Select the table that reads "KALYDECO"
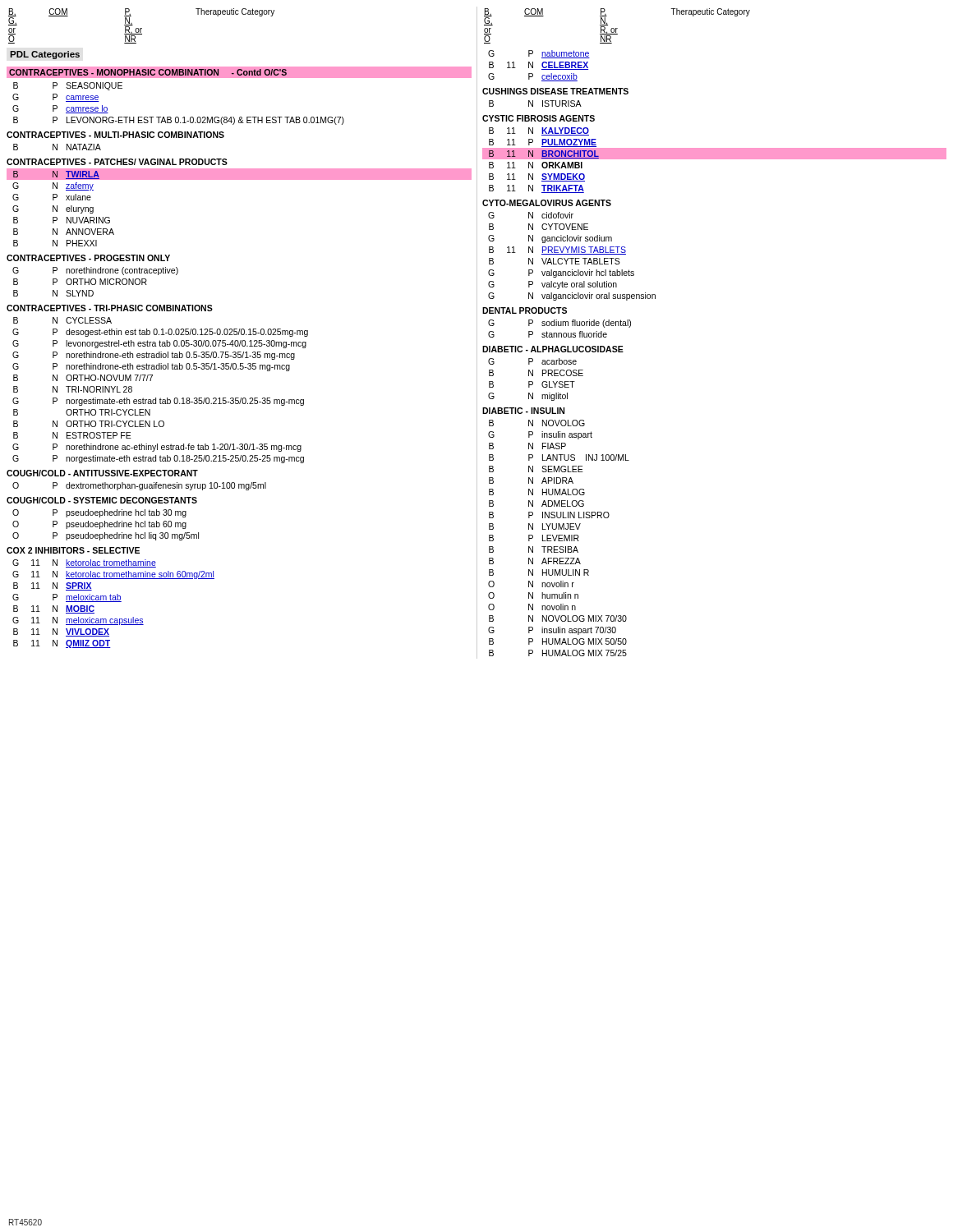This screenshot has height=1232, width=953. [x=714, y=159]
